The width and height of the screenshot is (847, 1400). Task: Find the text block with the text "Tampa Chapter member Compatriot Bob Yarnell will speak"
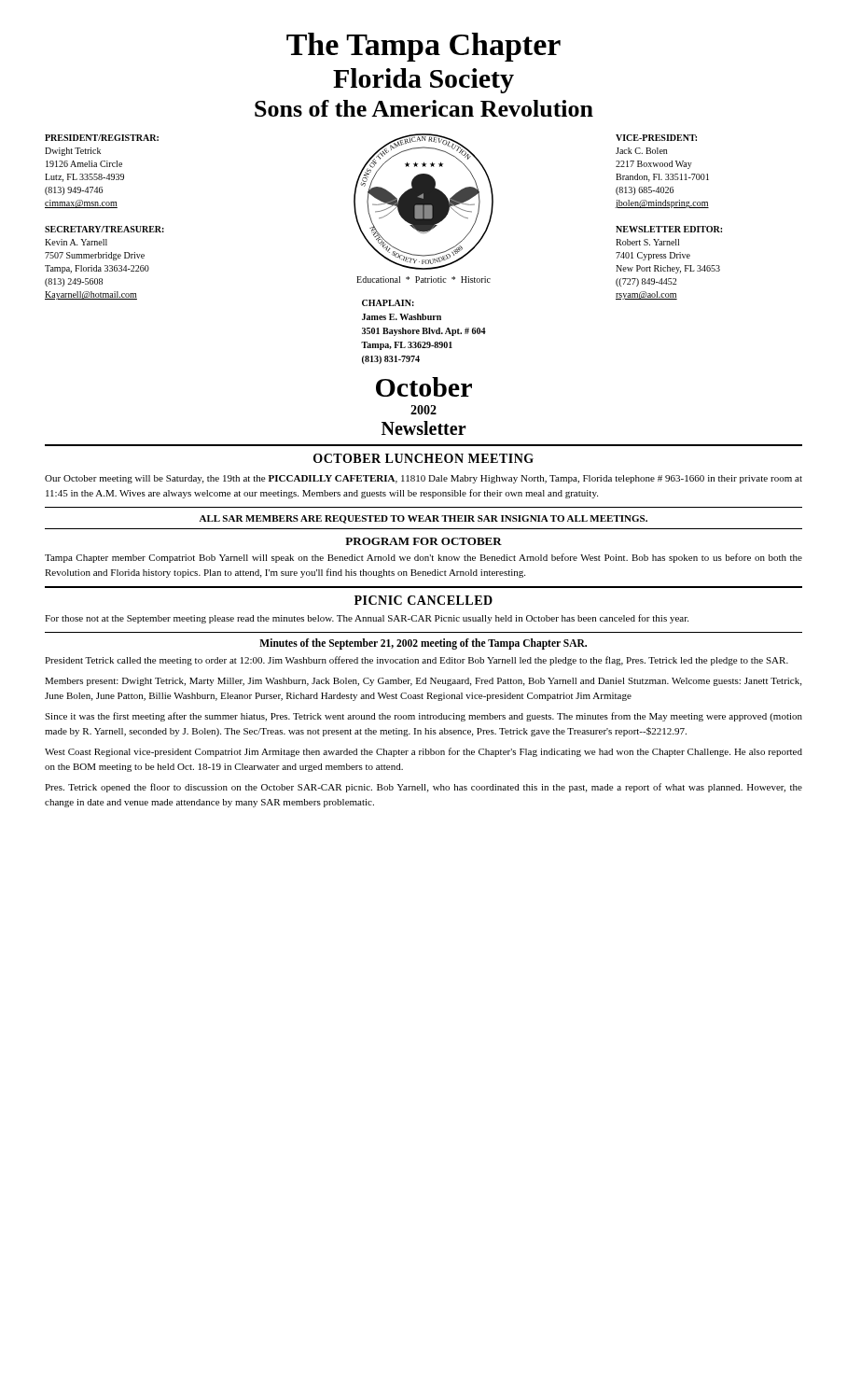(424, 565)
